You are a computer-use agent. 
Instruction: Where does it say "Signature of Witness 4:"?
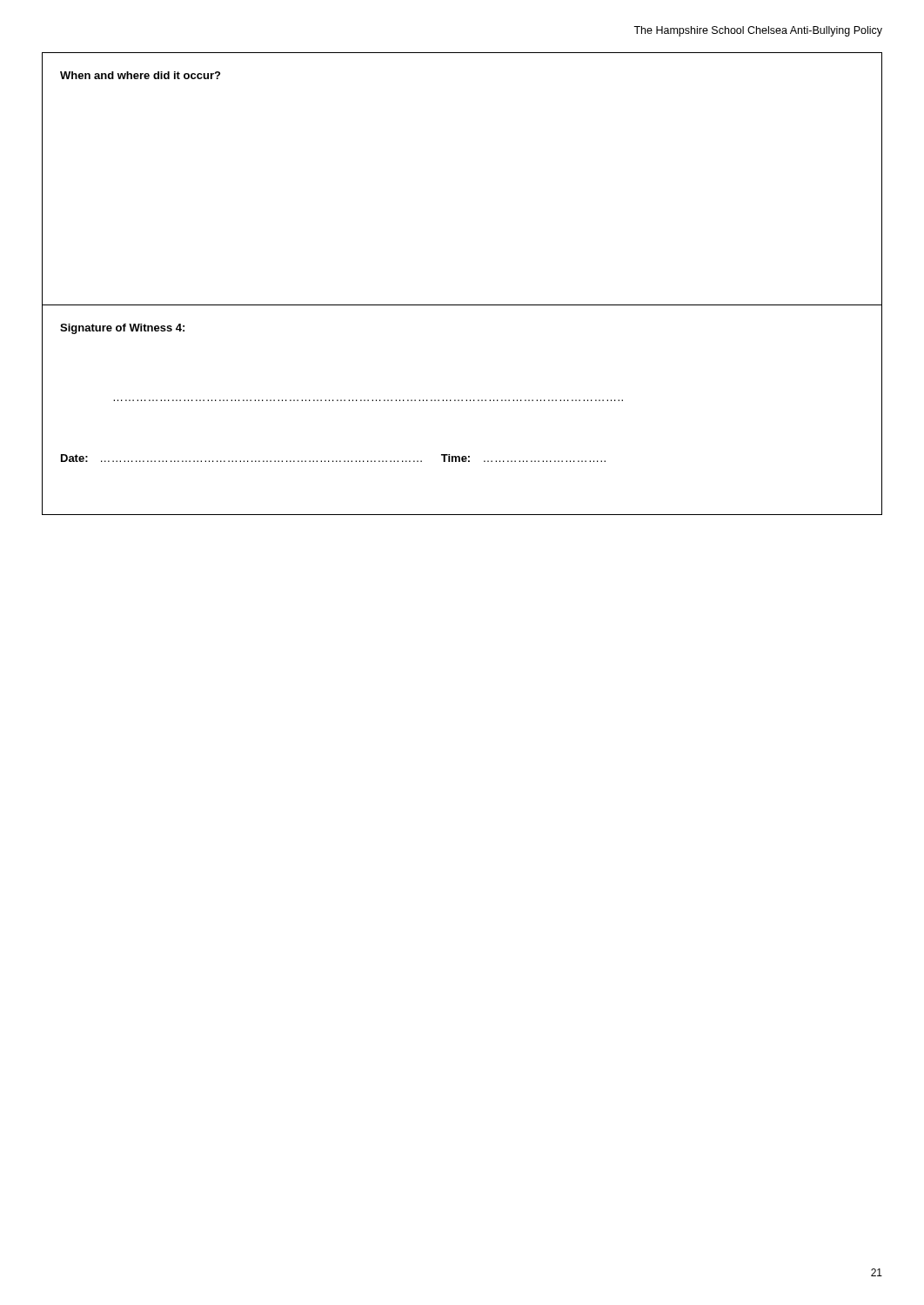(x=123, y=328)
